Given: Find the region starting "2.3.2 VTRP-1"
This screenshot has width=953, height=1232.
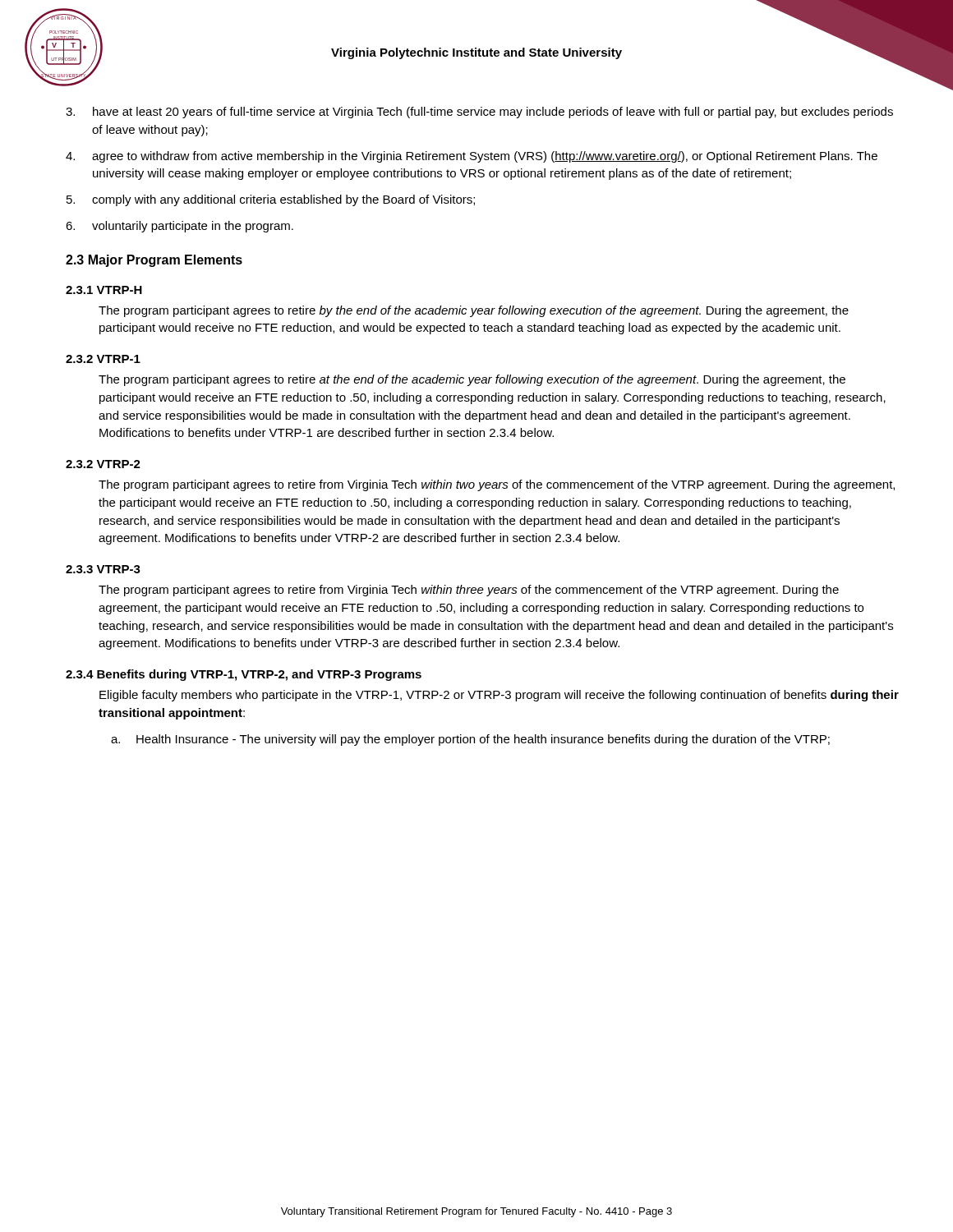Looking at the screenshot, I should click(x=103, y=359).
